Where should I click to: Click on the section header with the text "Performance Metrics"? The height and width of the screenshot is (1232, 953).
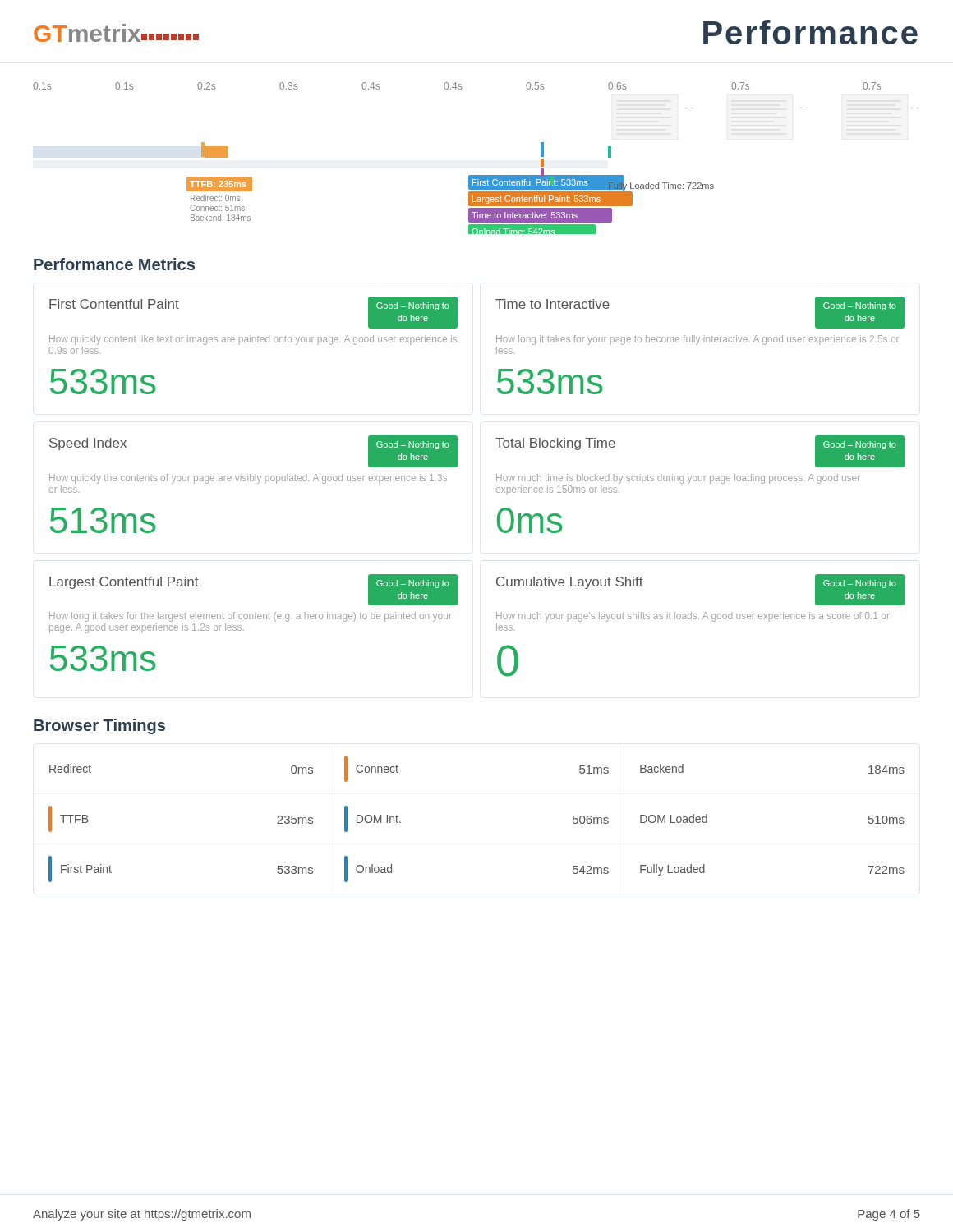point(114,264)
